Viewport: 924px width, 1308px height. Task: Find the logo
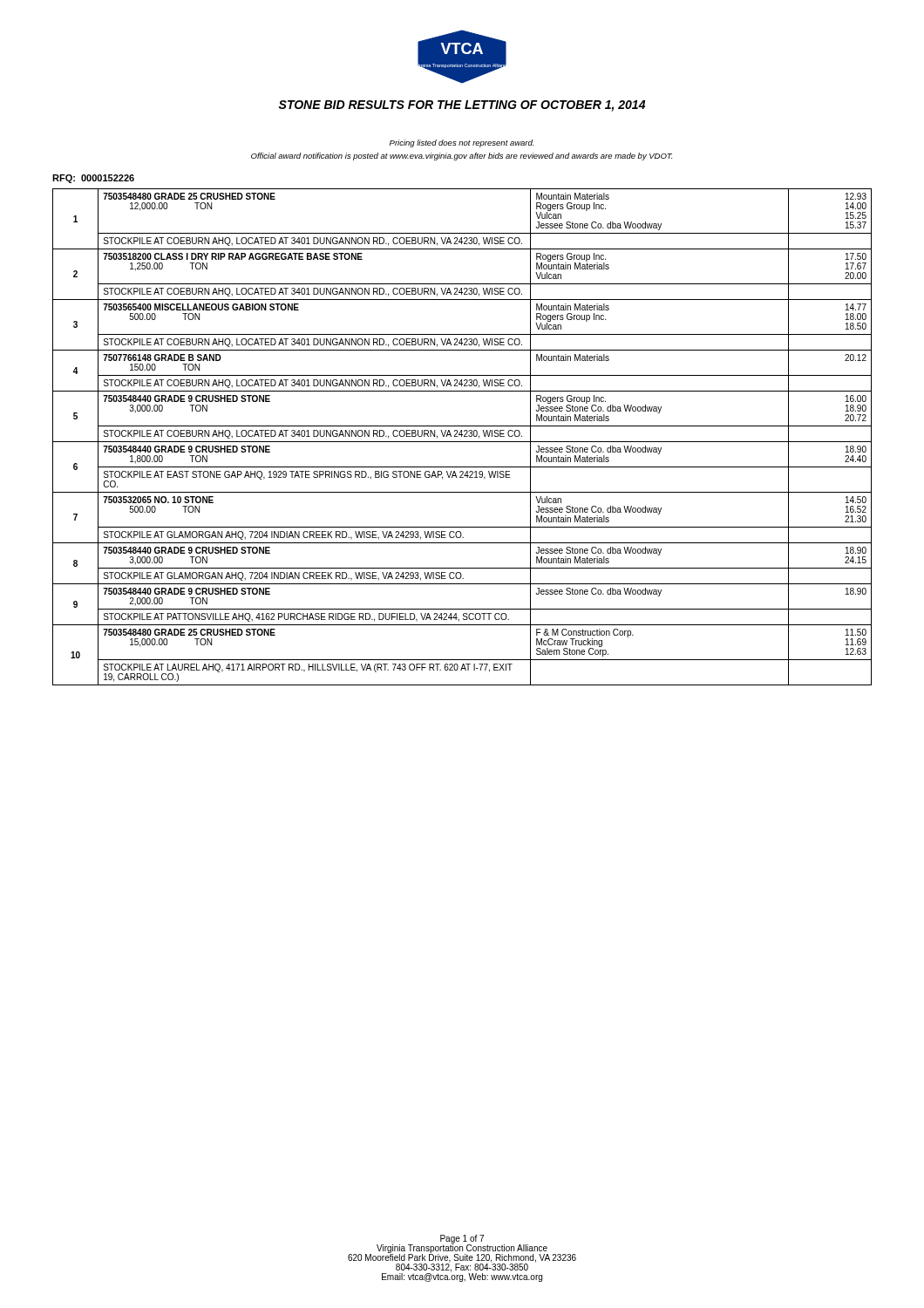point(462,58)
